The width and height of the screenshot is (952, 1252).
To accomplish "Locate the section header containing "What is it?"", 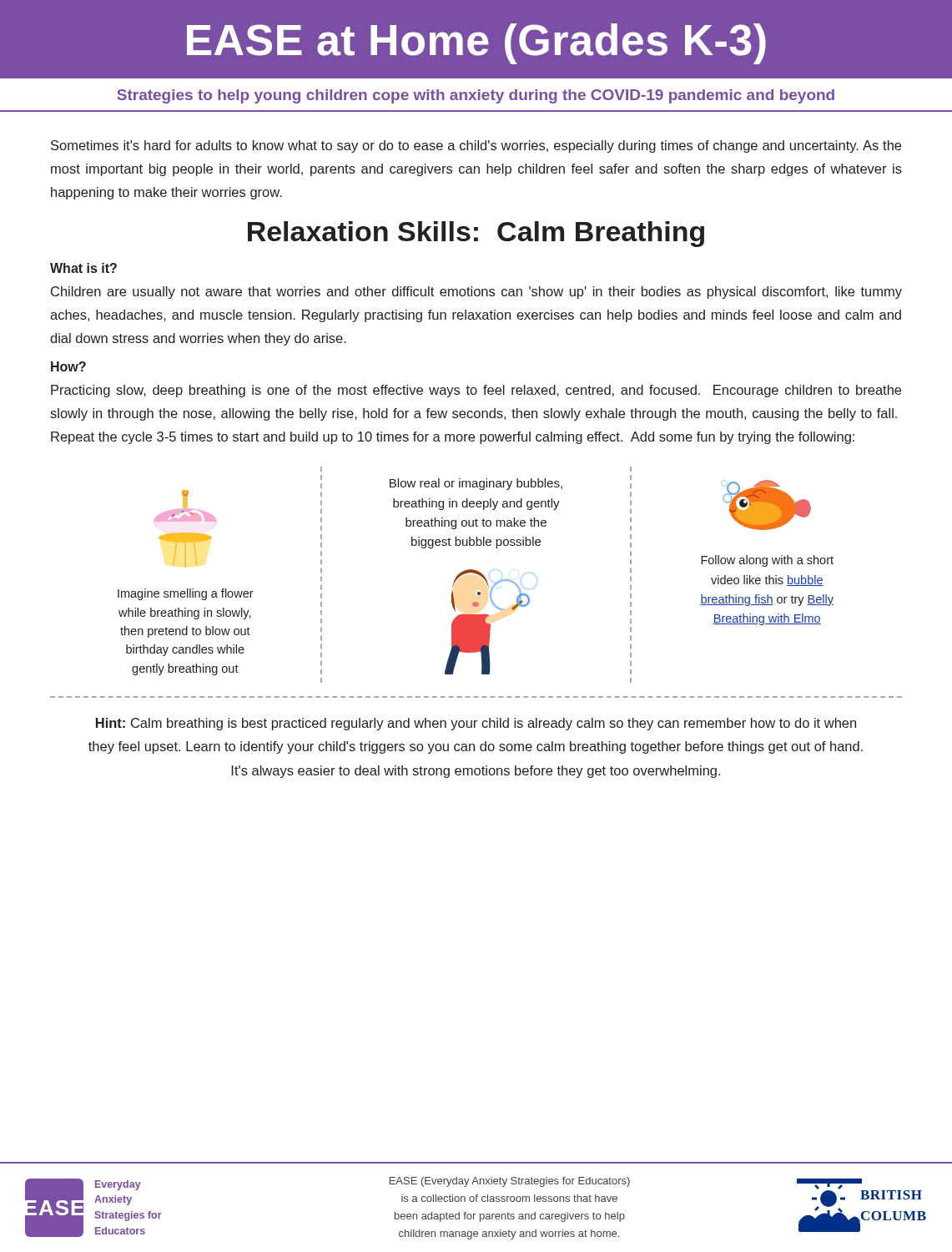I will coord(84,268).
